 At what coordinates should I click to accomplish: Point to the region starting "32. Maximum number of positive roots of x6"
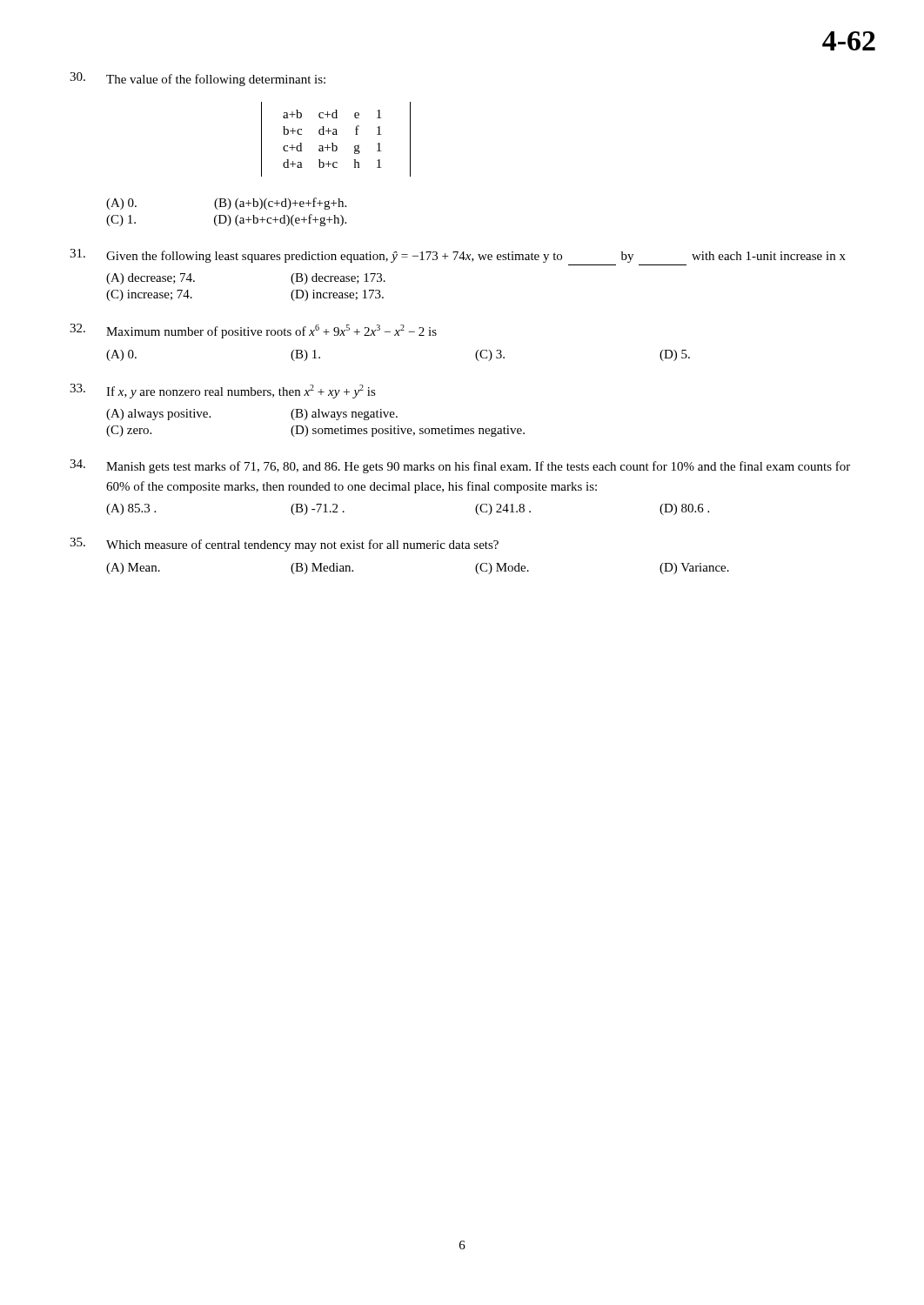click(x=253, y=331)
